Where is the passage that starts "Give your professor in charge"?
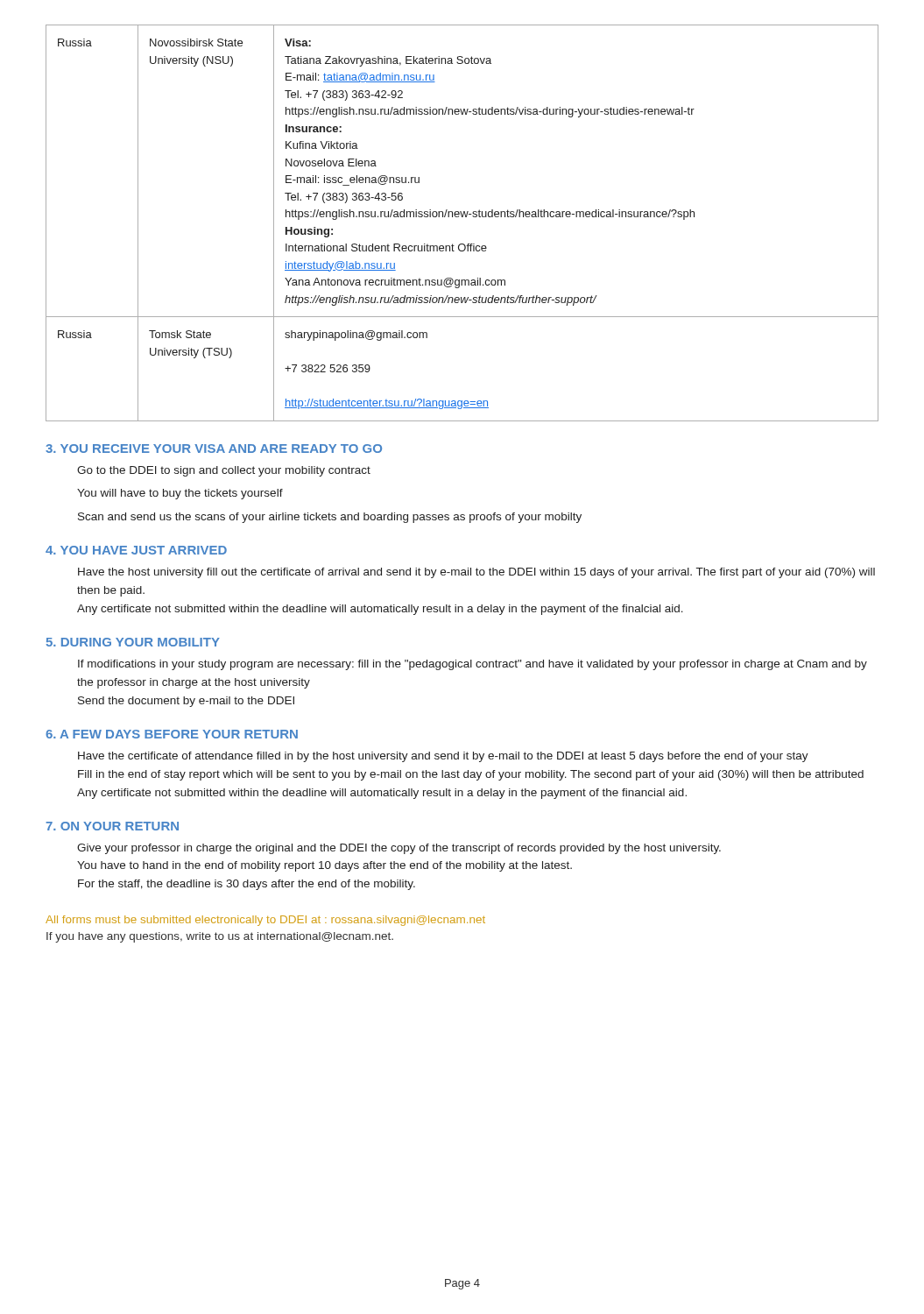The height and width of the screenshot is (1314, 924). tap(399, 865)
